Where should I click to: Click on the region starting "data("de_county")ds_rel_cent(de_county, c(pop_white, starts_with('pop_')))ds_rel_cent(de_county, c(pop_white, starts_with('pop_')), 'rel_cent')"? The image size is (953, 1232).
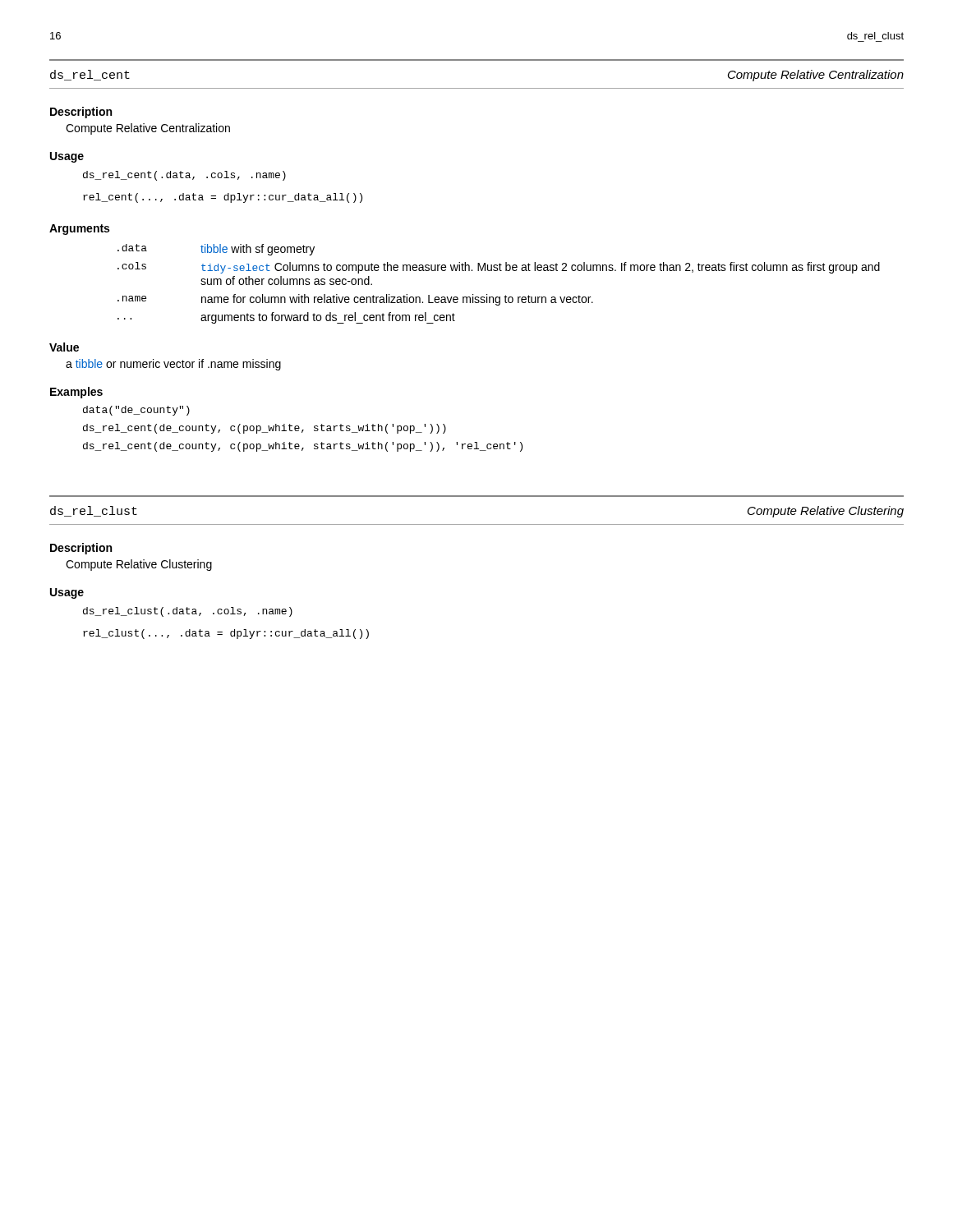click(x=303, y=428)
